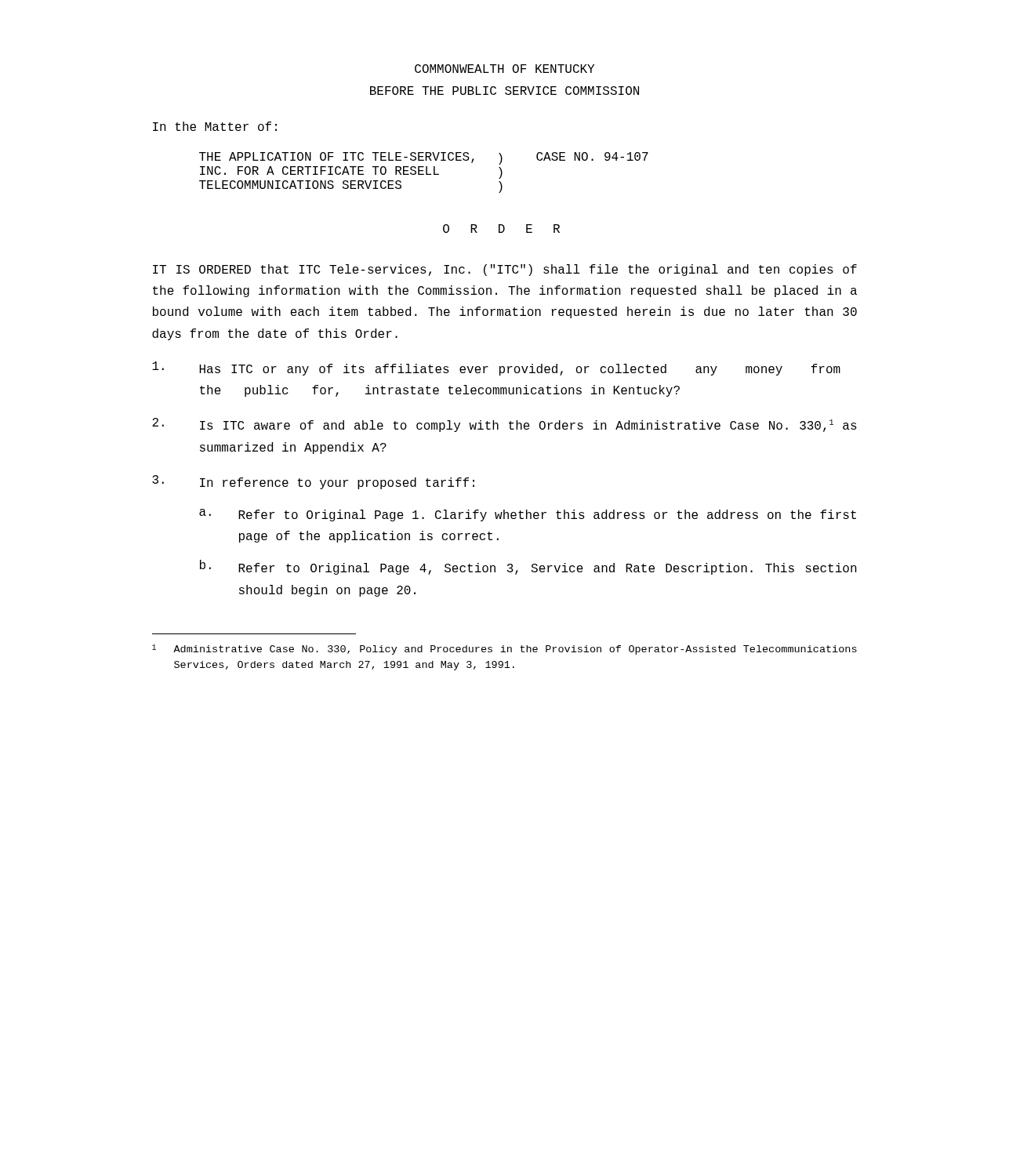Screen dimensions: 1176x1009
Task: Locate the block starting "2. Is ITC aware of and able to"
Action: (504, 438)
